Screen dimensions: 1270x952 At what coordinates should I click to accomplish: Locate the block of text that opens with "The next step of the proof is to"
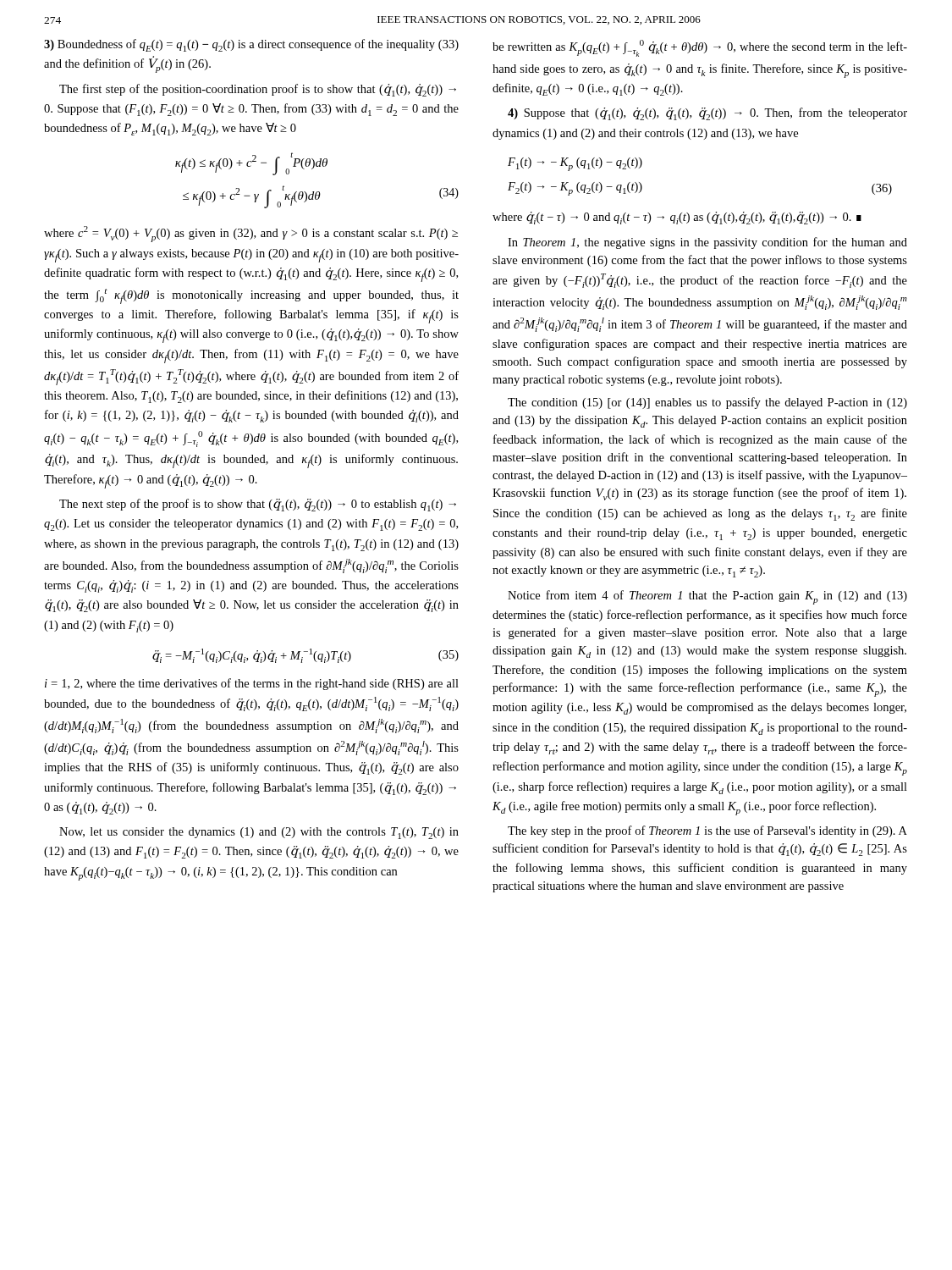pos(251,566)
